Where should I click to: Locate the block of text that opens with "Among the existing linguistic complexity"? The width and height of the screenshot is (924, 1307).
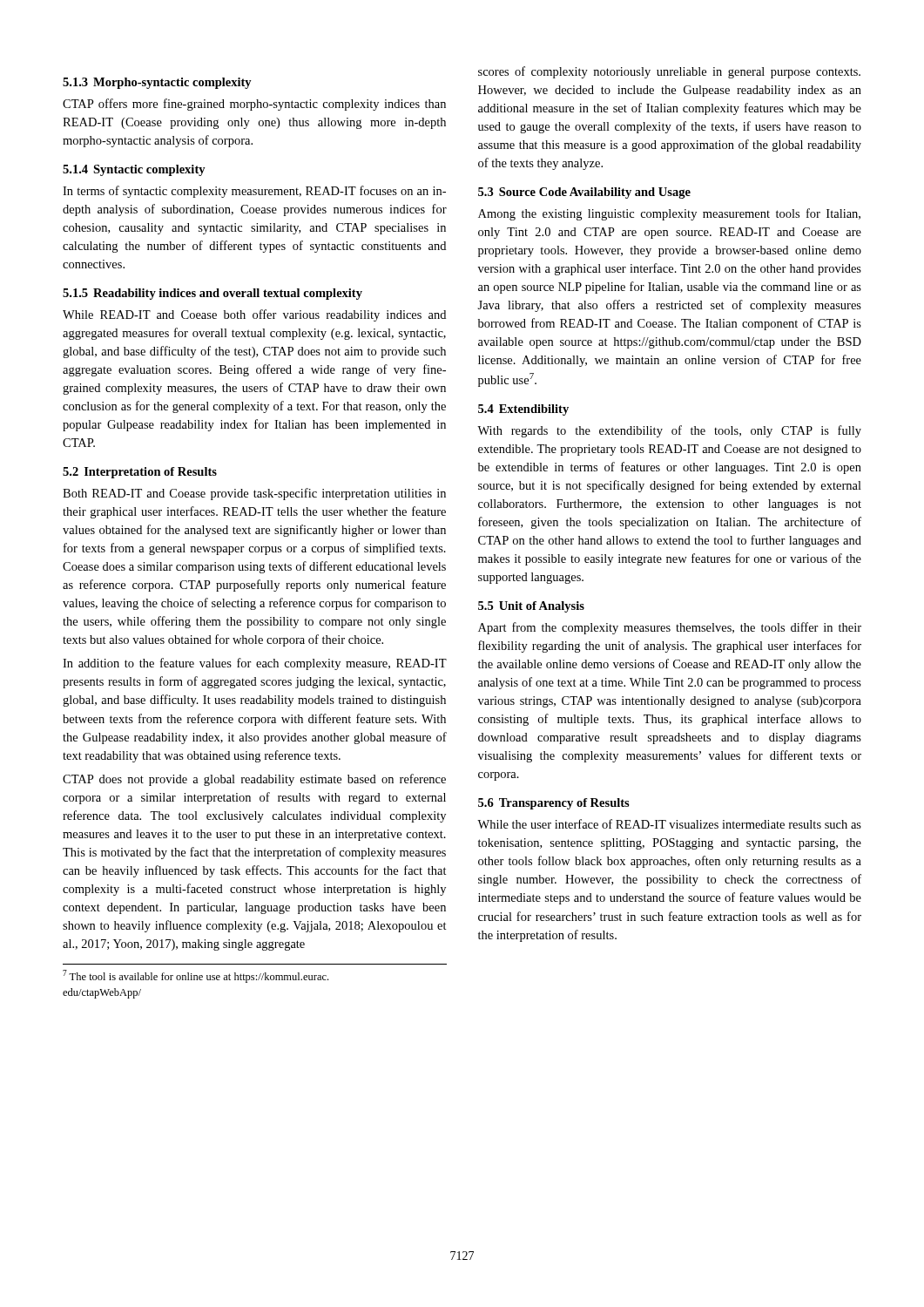point(669,297)
